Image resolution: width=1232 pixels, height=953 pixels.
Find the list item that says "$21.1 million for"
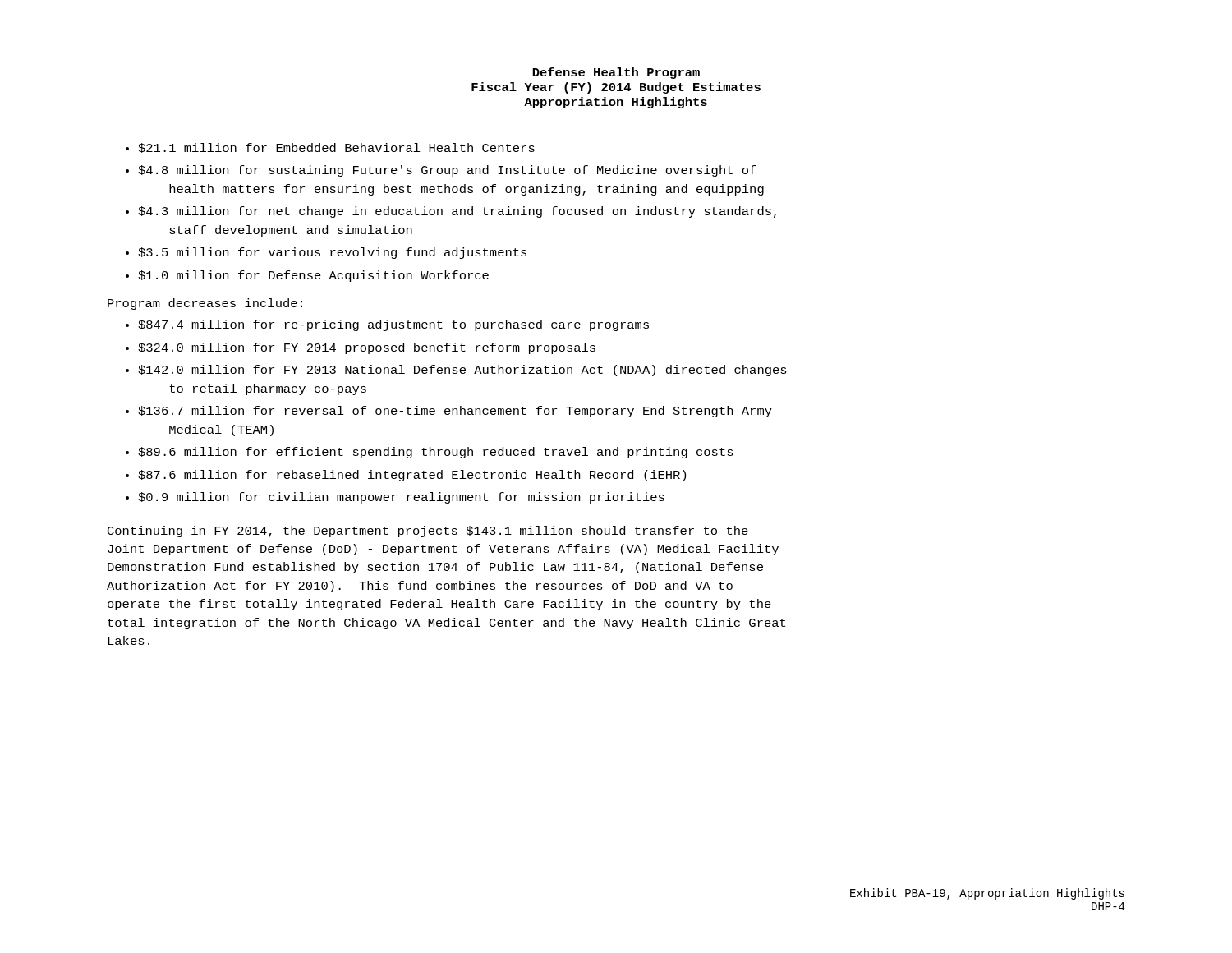pos(337,149)
